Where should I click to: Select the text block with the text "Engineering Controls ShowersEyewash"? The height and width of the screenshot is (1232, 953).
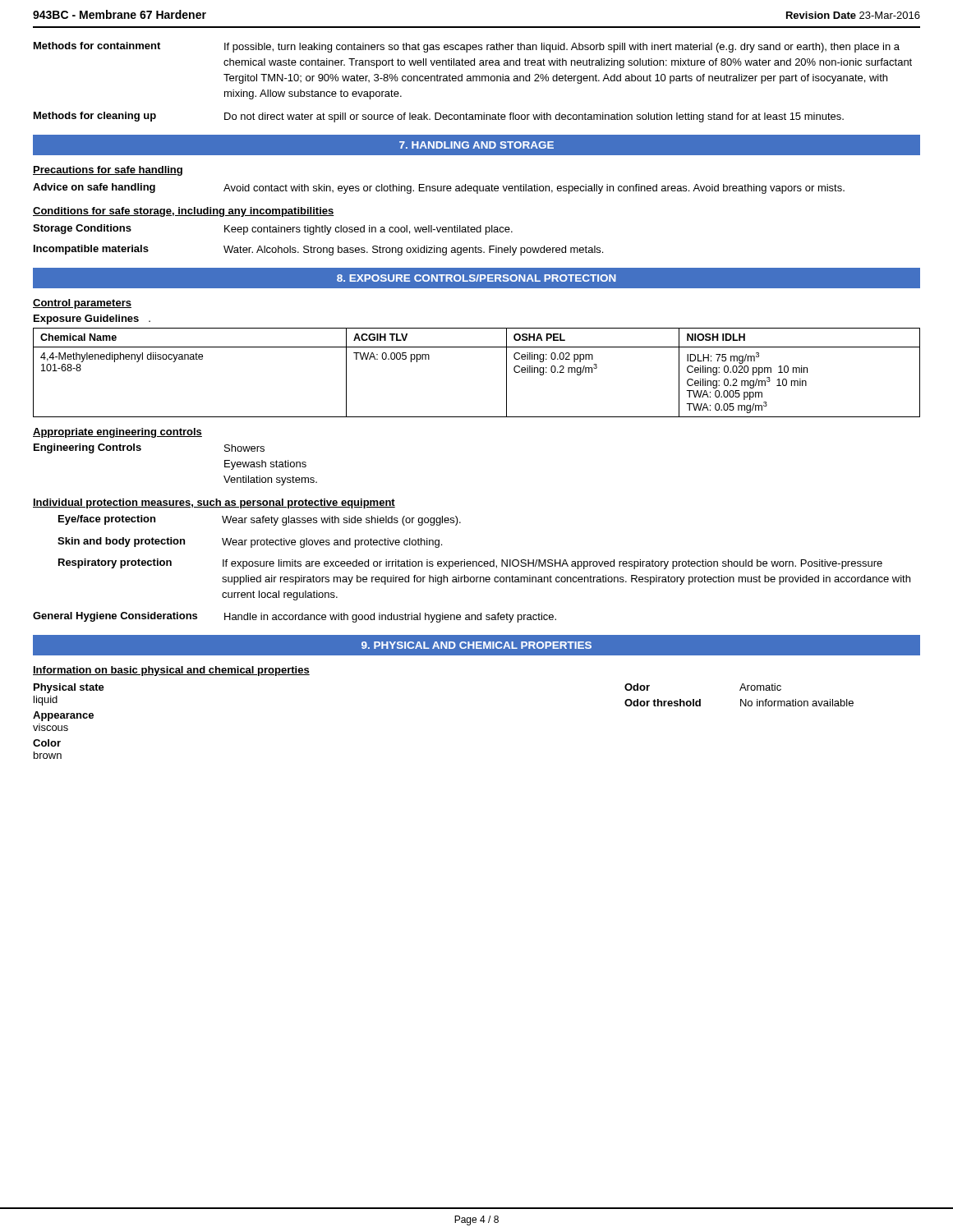tap(88, 448)
